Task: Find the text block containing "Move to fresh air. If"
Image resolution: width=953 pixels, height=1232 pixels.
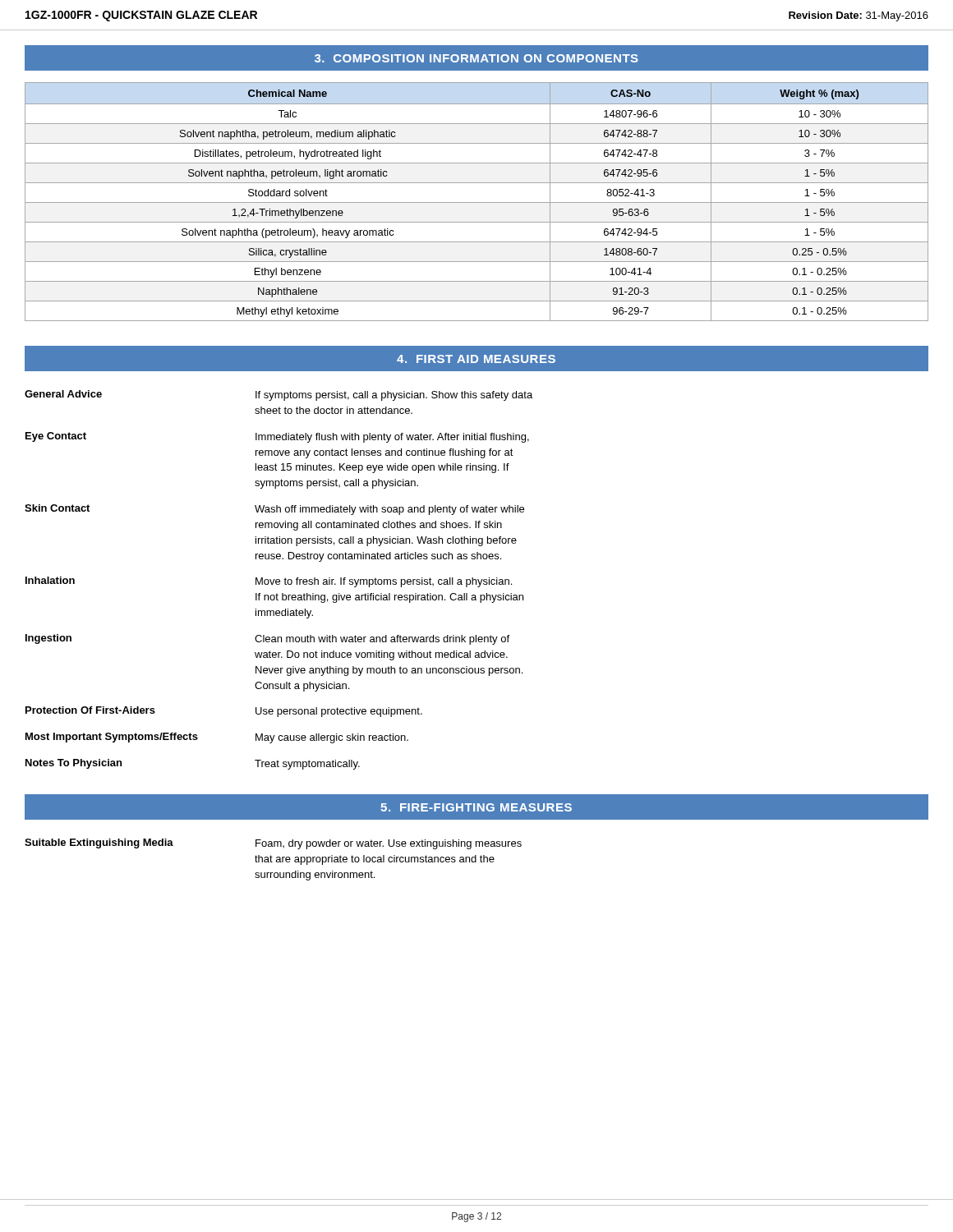Action: 389,597
